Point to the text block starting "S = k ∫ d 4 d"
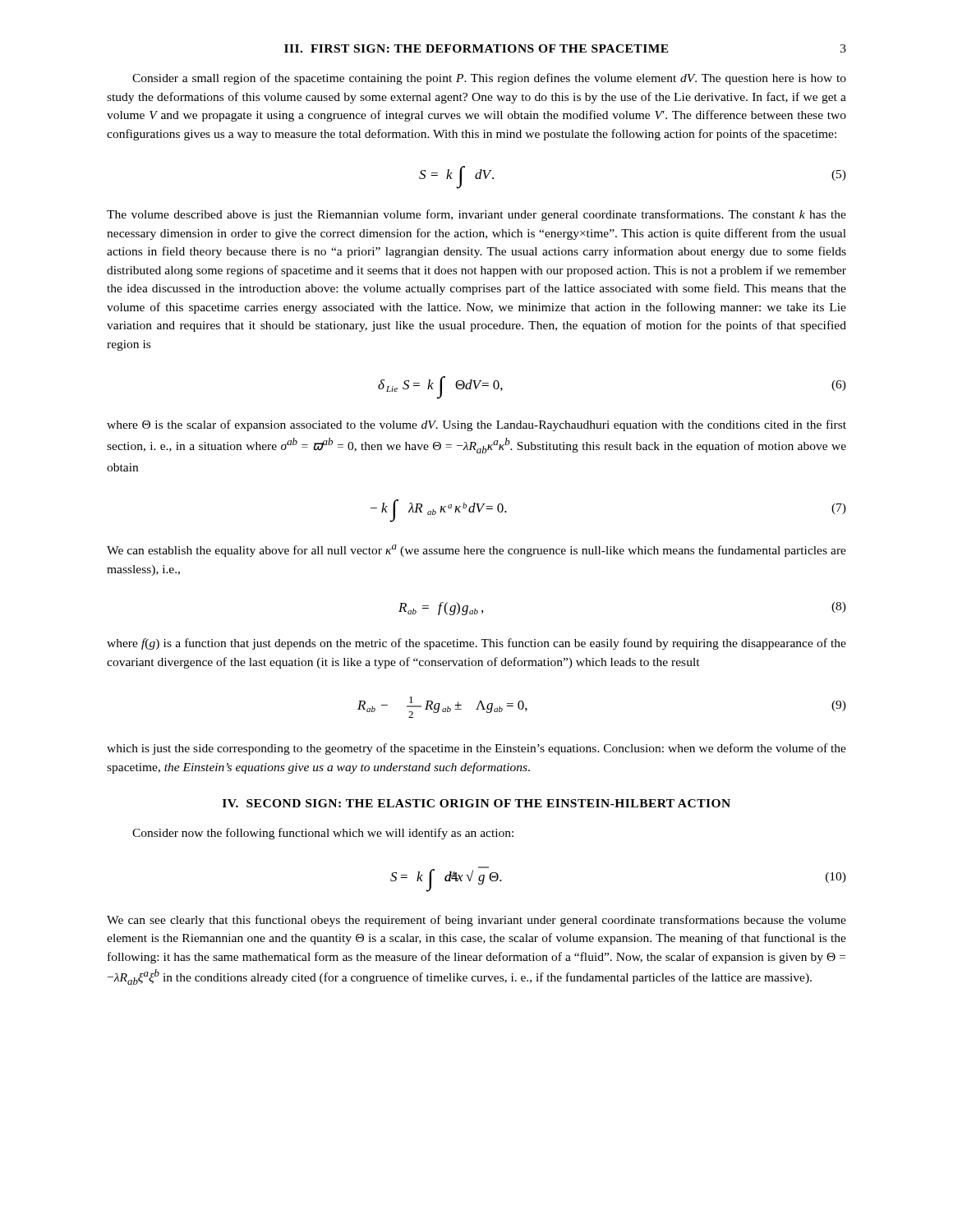Viewport: 953px width, 1232px height. 430,879
